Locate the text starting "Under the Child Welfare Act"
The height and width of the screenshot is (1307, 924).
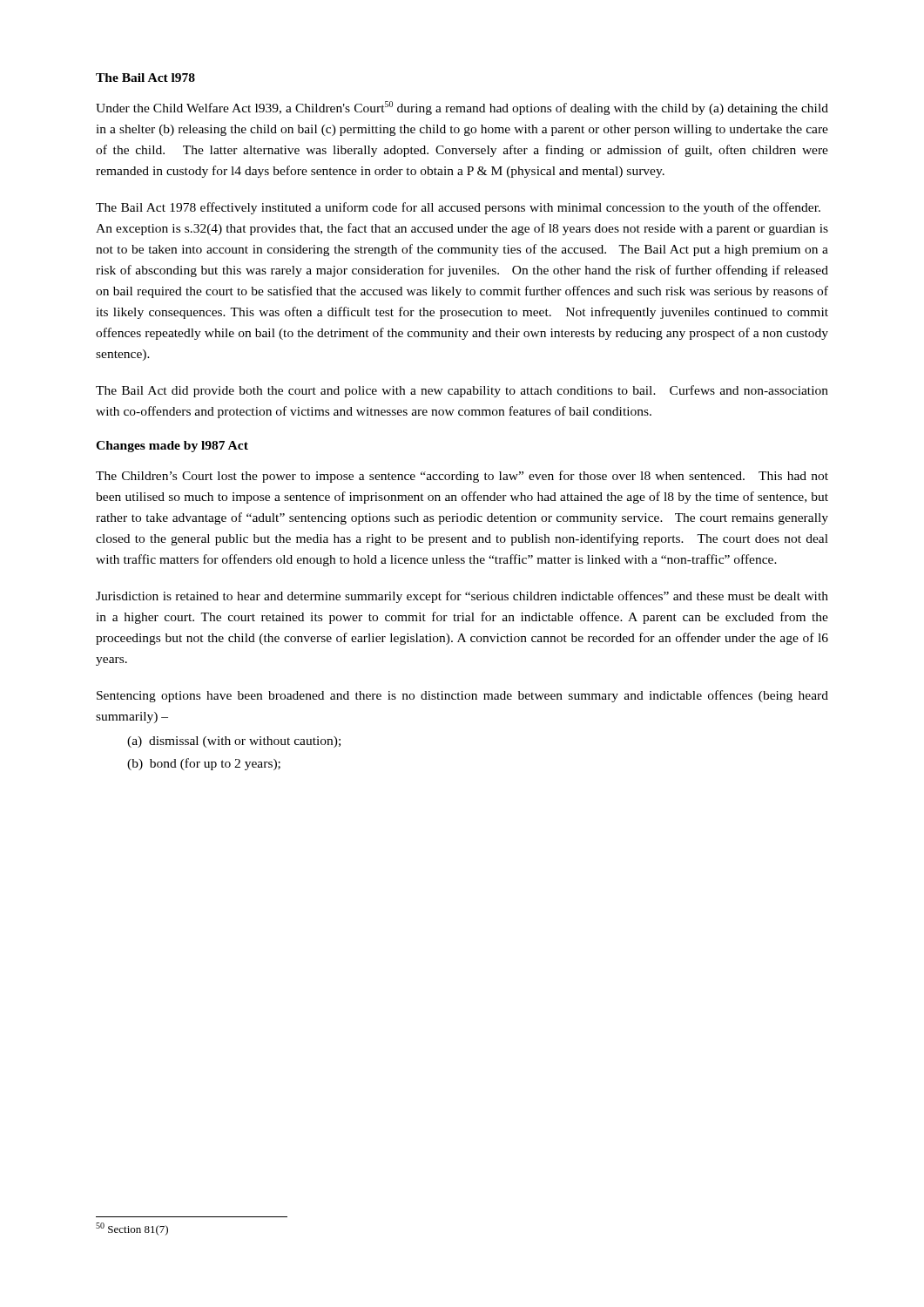462,138
